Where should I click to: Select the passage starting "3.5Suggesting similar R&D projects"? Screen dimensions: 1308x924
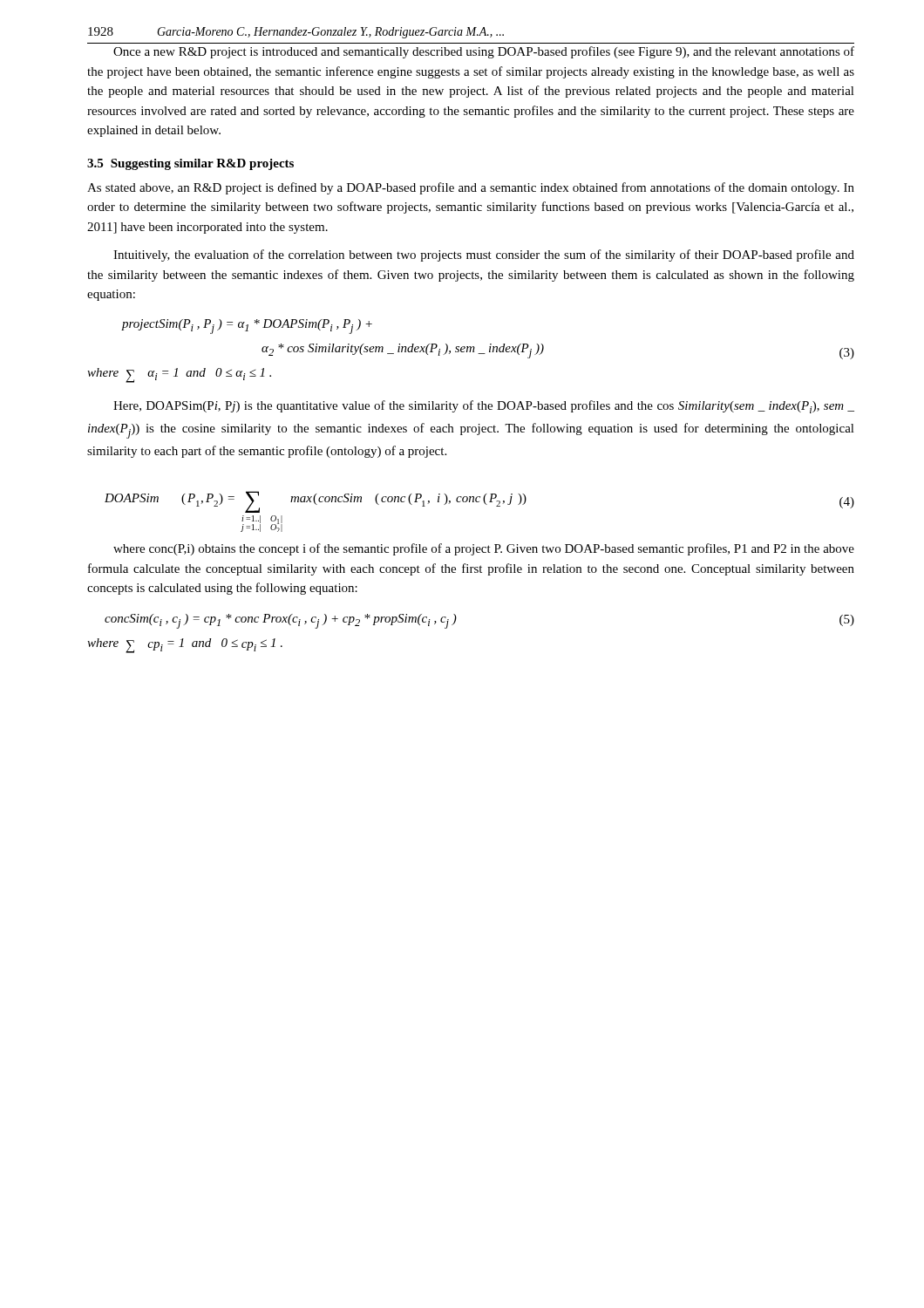(191, 163)
